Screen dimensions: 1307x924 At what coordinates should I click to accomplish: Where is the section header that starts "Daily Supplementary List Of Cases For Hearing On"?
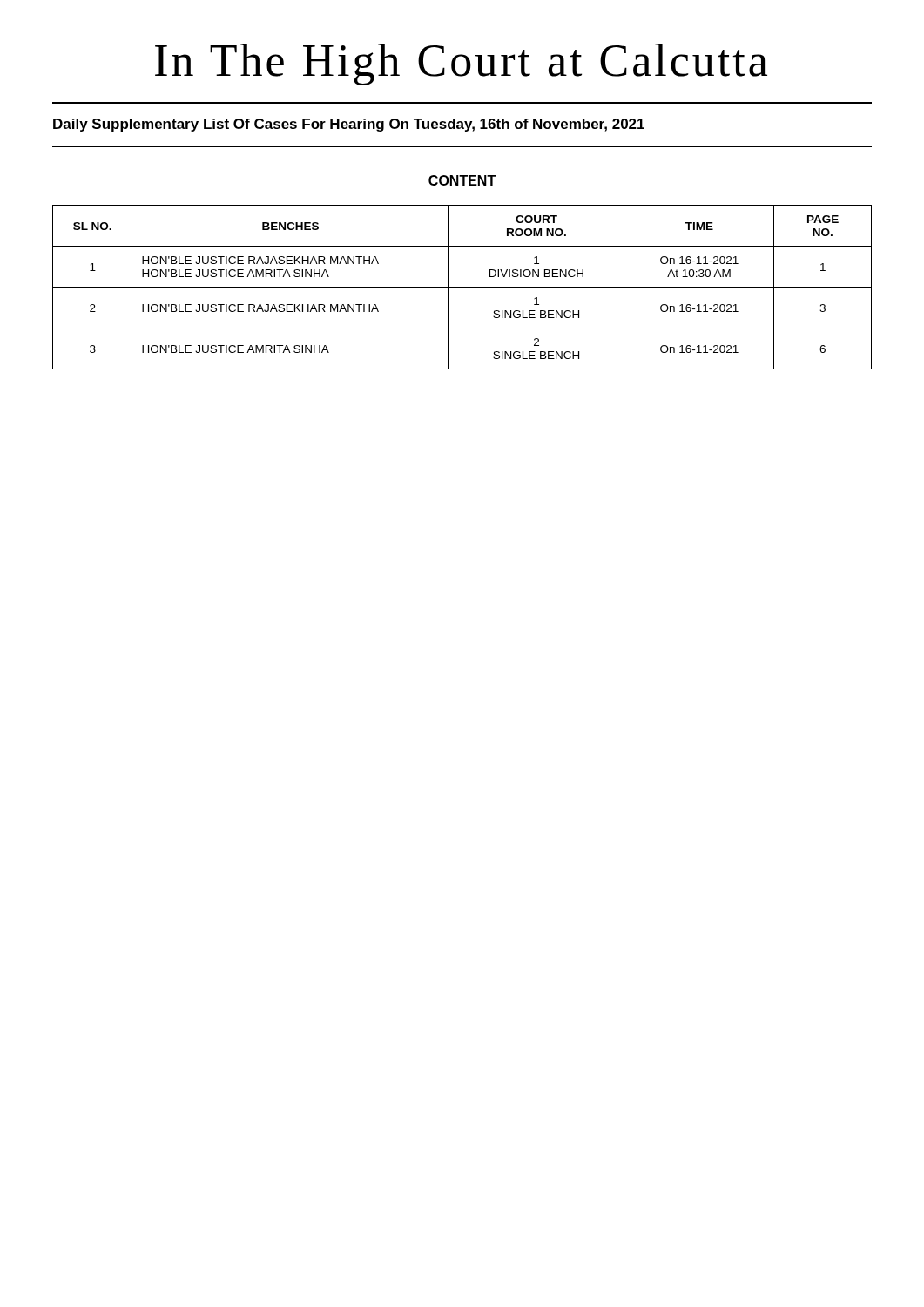click(349, 124)
